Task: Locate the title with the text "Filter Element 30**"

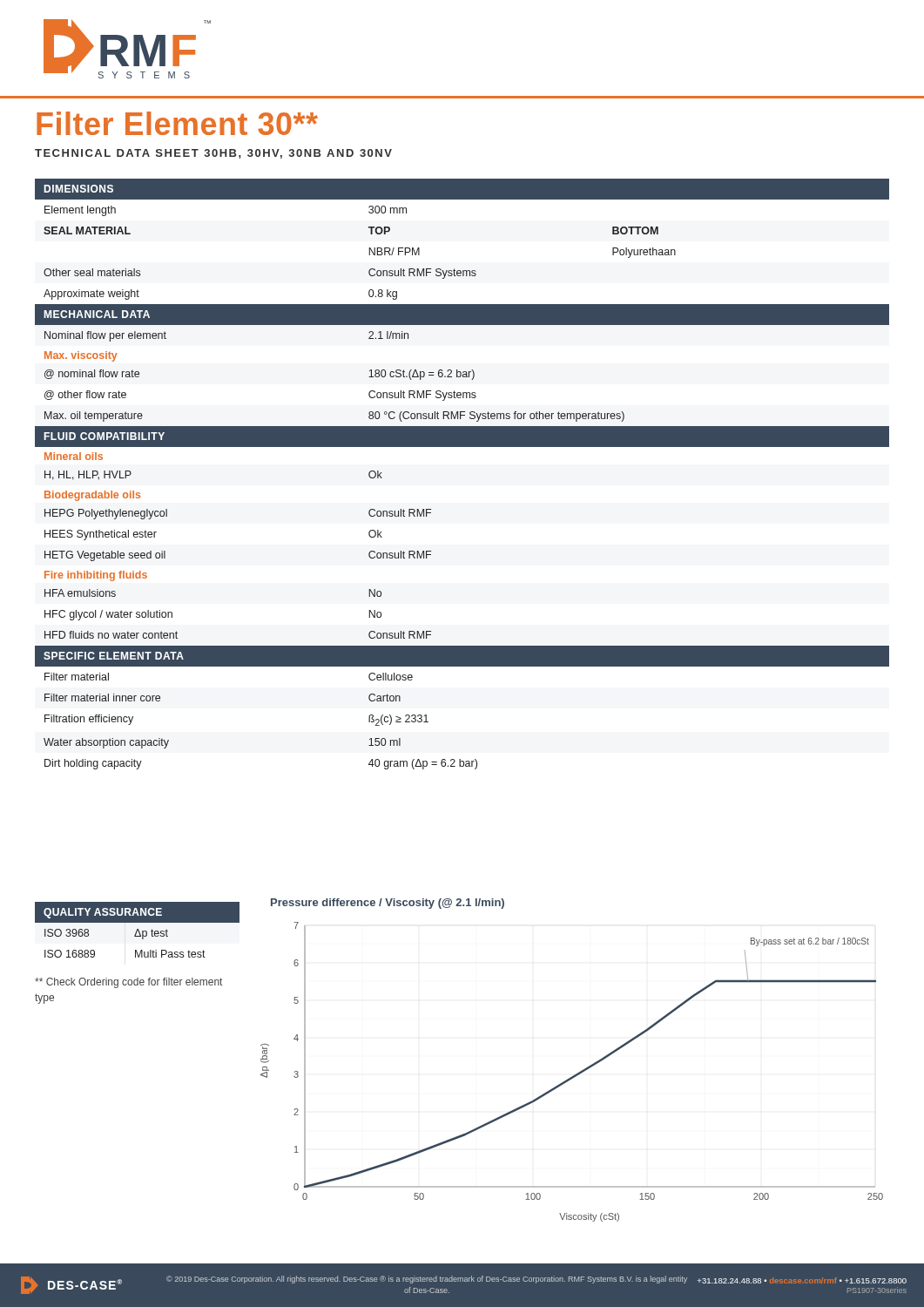Action: 177,124
